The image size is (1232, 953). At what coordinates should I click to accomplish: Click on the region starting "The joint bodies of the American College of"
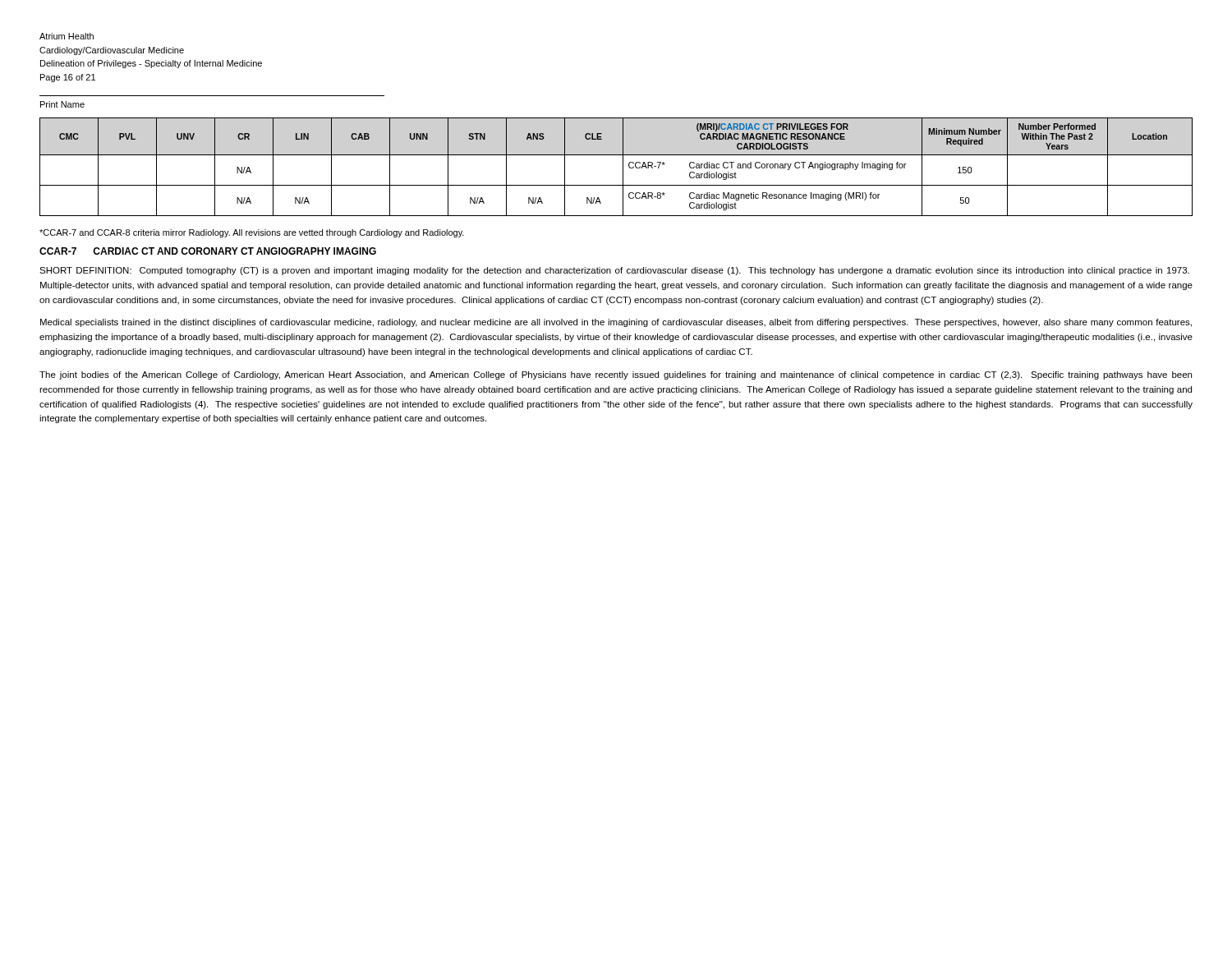click(x=616, y=396)
